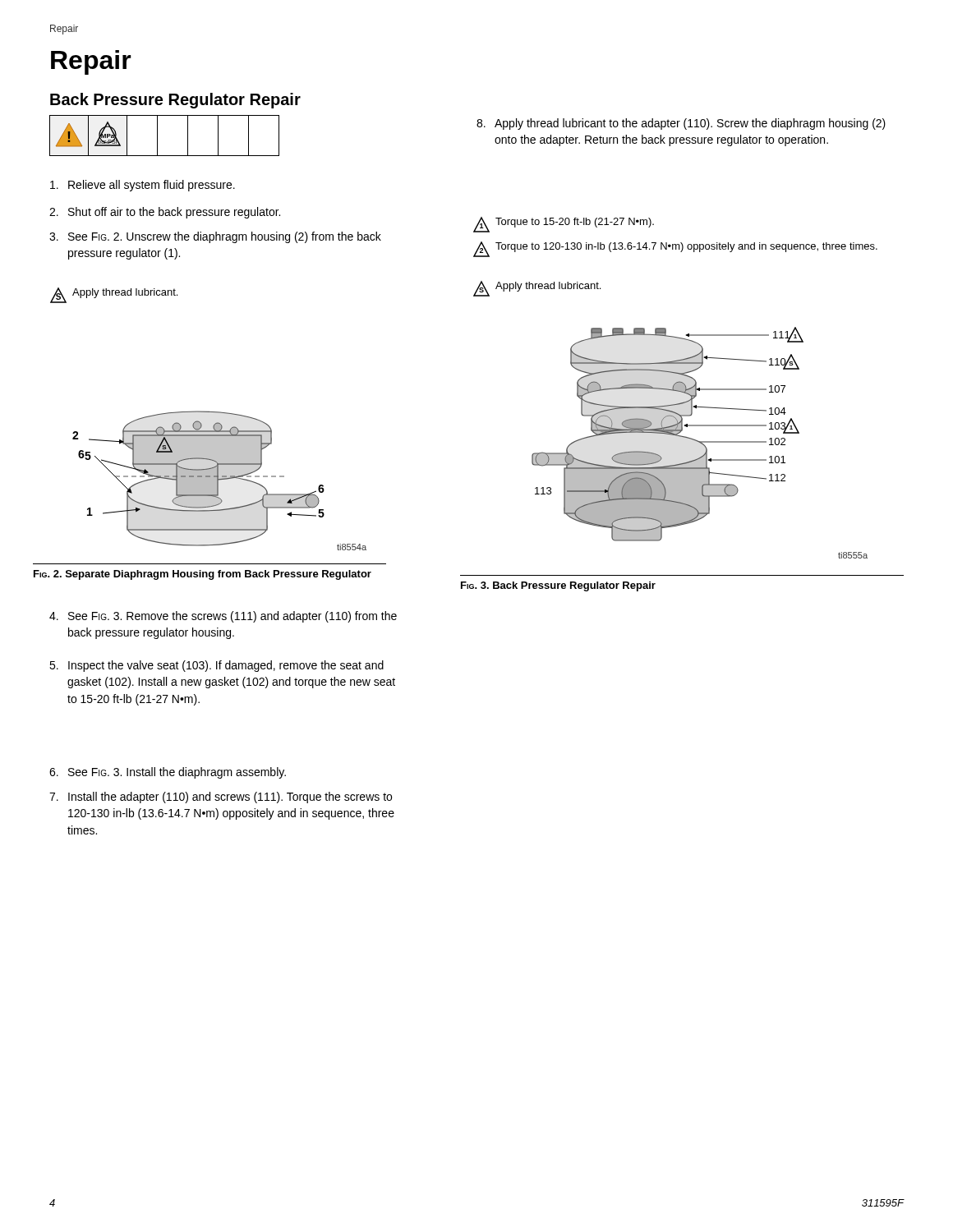Point to the passage starting "3. See Fig."
The height and width of the screenshot is (1232, 953).
(x=226, y=245)
